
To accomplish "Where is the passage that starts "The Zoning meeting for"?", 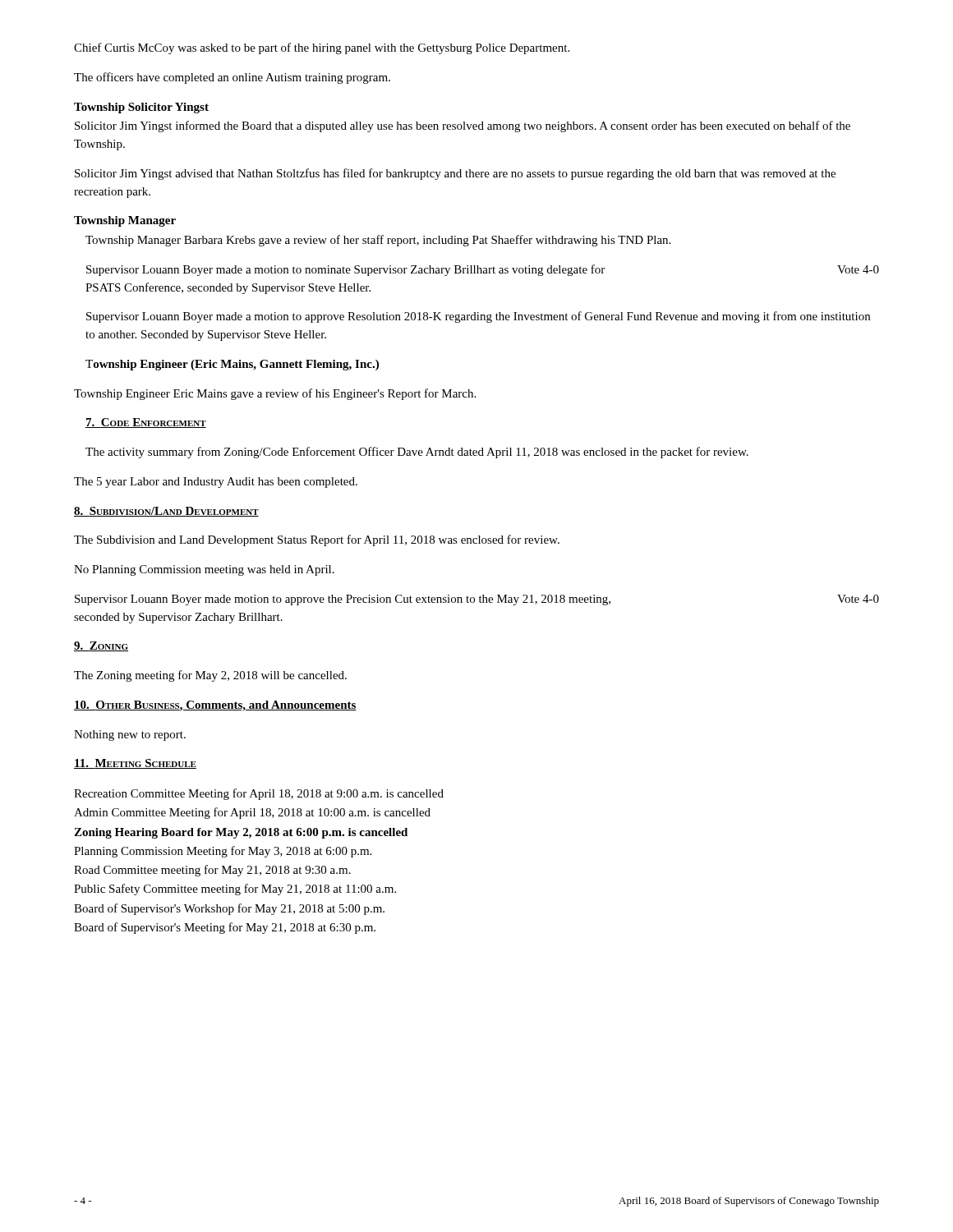I will (x=211, y=675).
